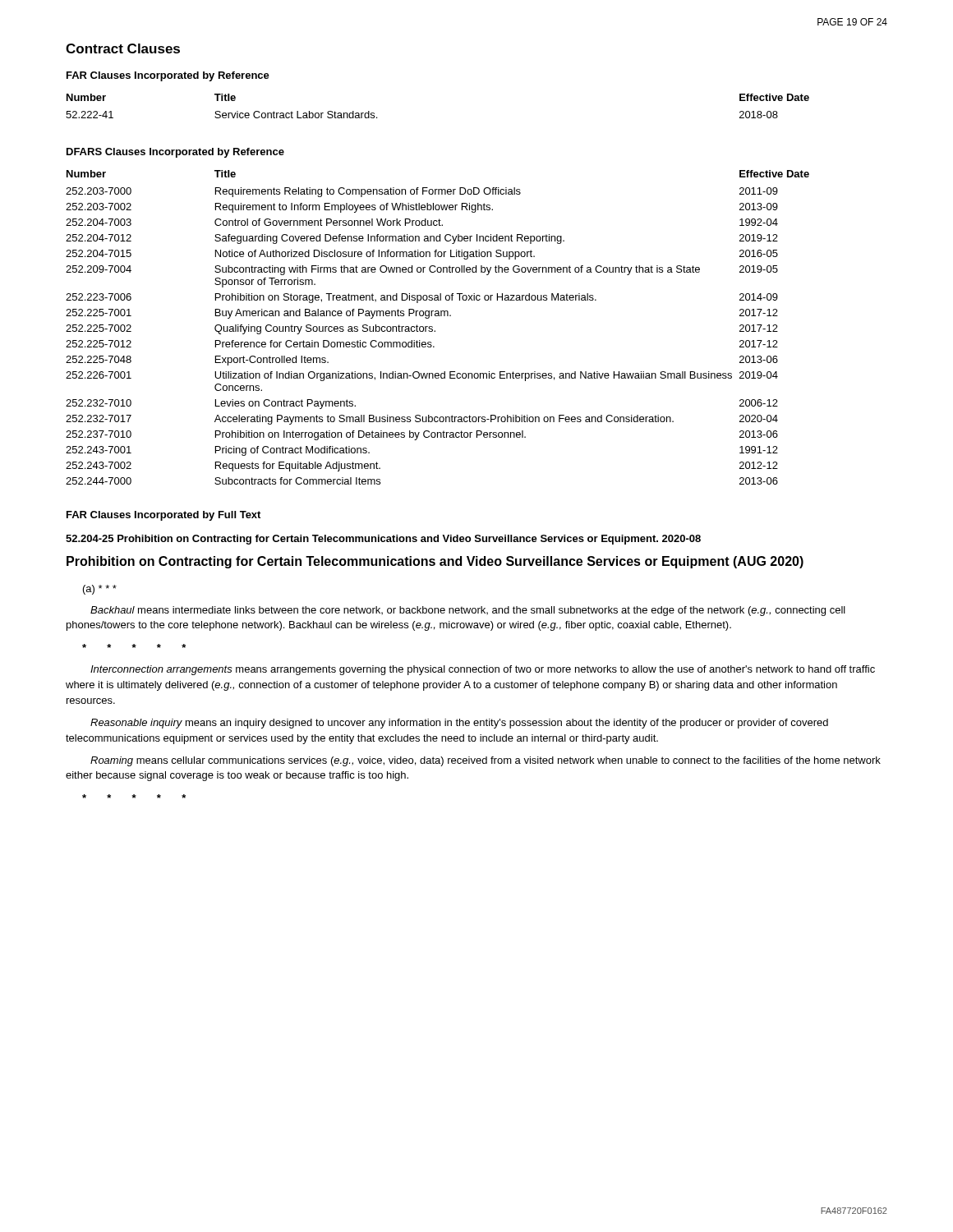Find the region starting "FAR Clauses Incorporated by Reference"
Image resolution: width=953 pixels, height=1232 pixels.
coord(168,75)
